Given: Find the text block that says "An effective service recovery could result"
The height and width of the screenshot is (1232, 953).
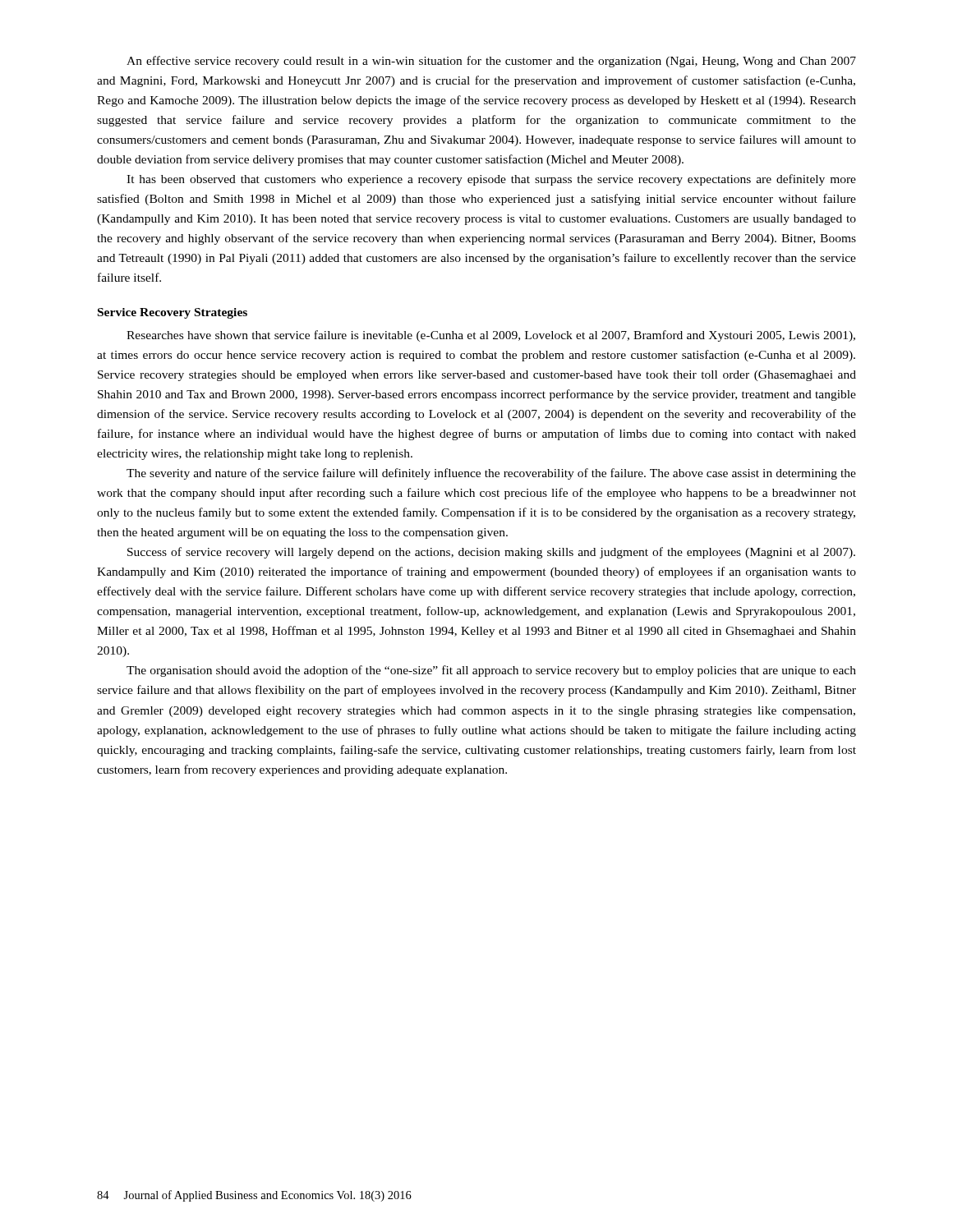Looking at the screenshot, I should coord(476,110).
